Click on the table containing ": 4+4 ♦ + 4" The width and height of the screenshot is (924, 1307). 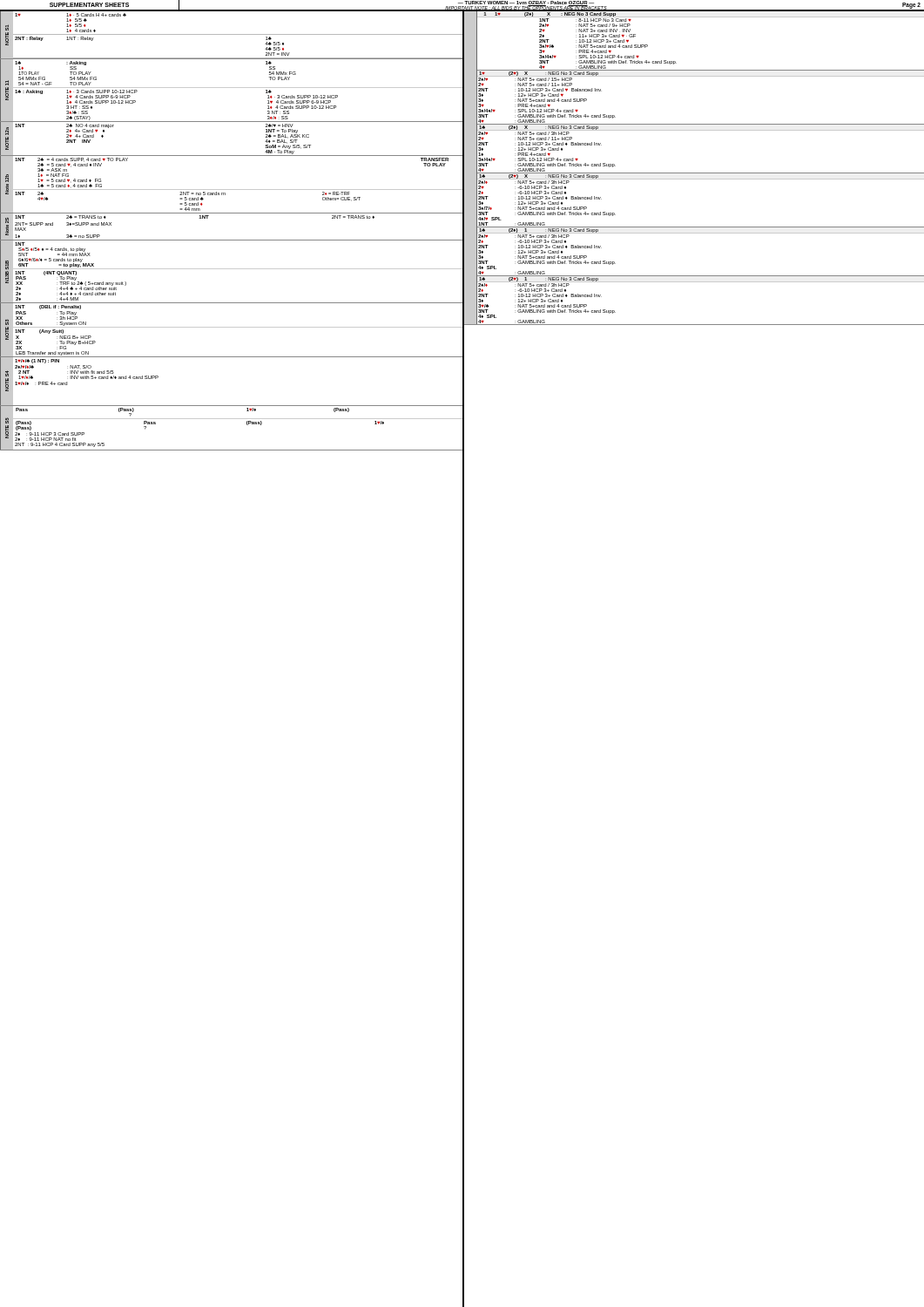(231, 272)
